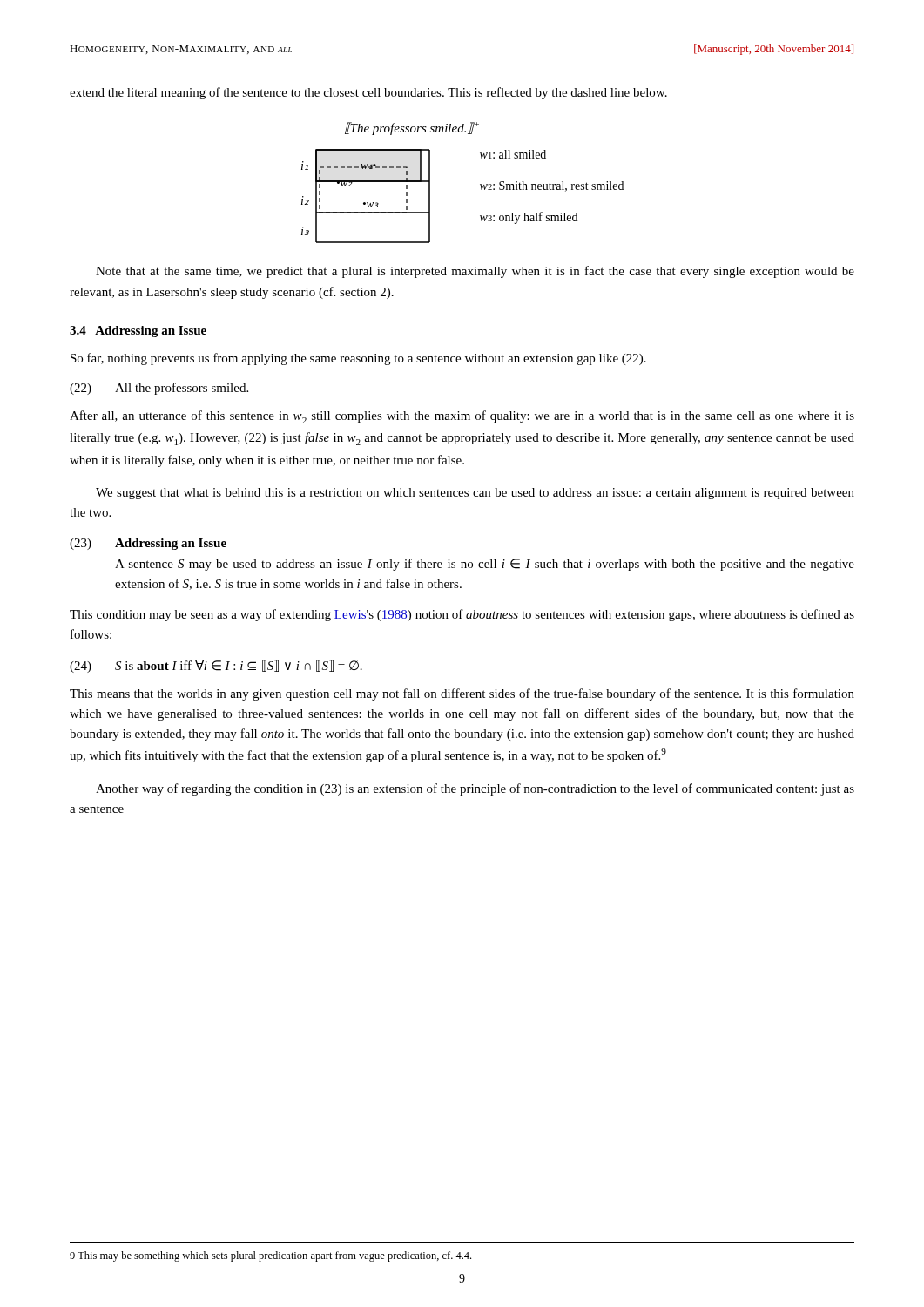Find the block on this page that starts "So far, nothing prevents us from applying the"
The width and height of the screenshot is (924, 1307).
click(x=462, y=358)
